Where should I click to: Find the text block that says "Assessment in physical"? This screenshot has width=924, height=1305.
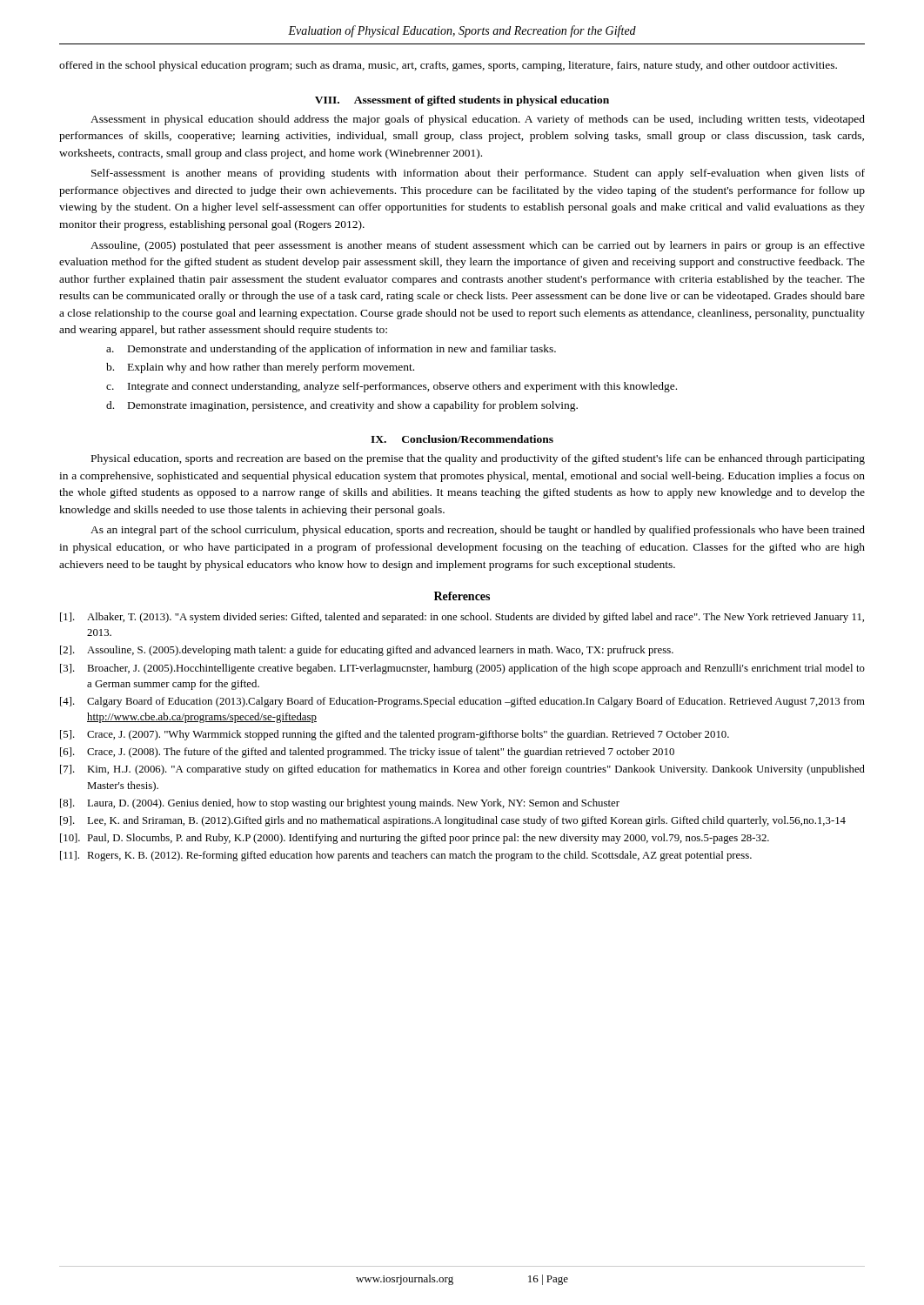point(462,135)
